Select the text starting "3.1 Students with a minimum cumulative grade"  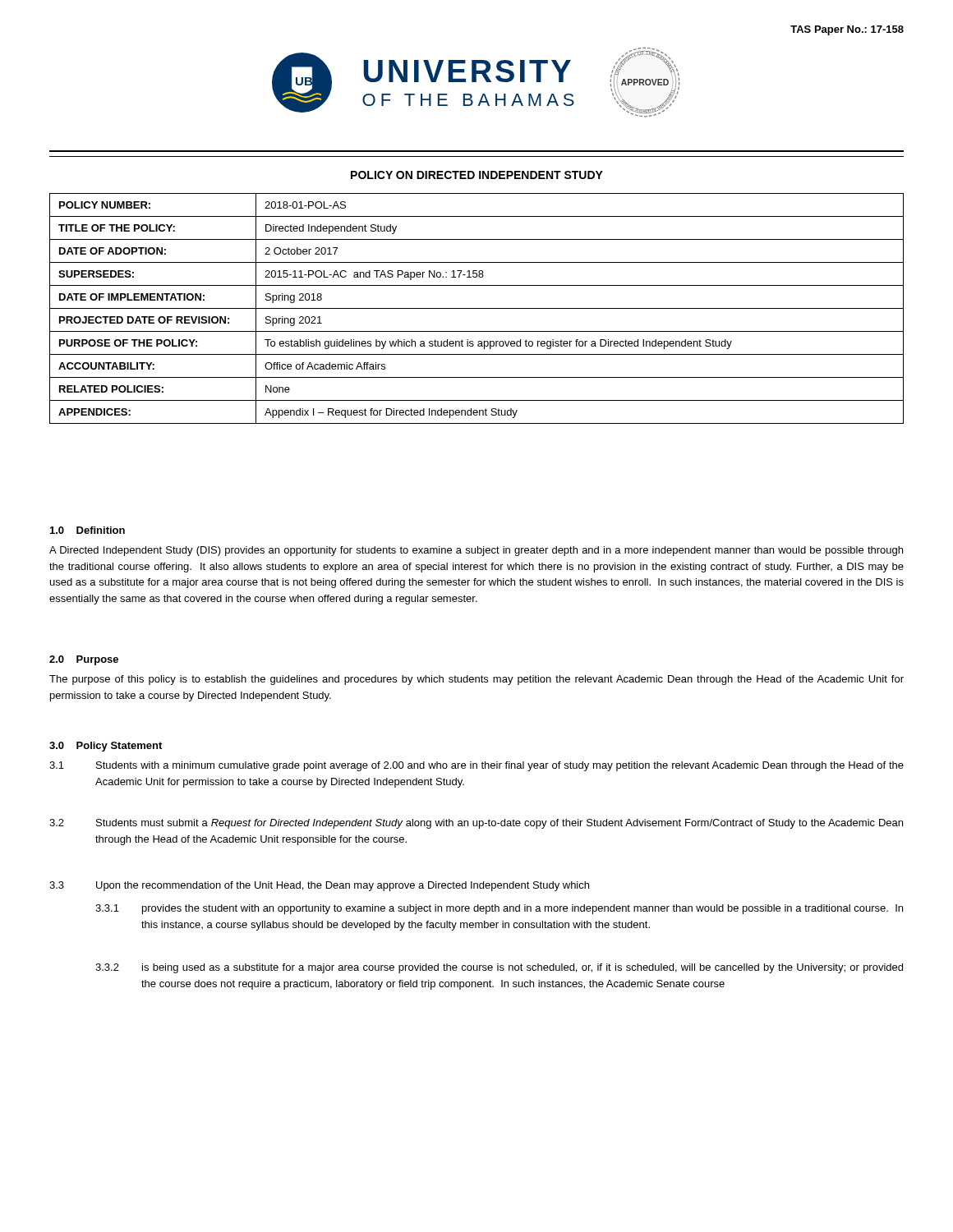click(476, 773)
